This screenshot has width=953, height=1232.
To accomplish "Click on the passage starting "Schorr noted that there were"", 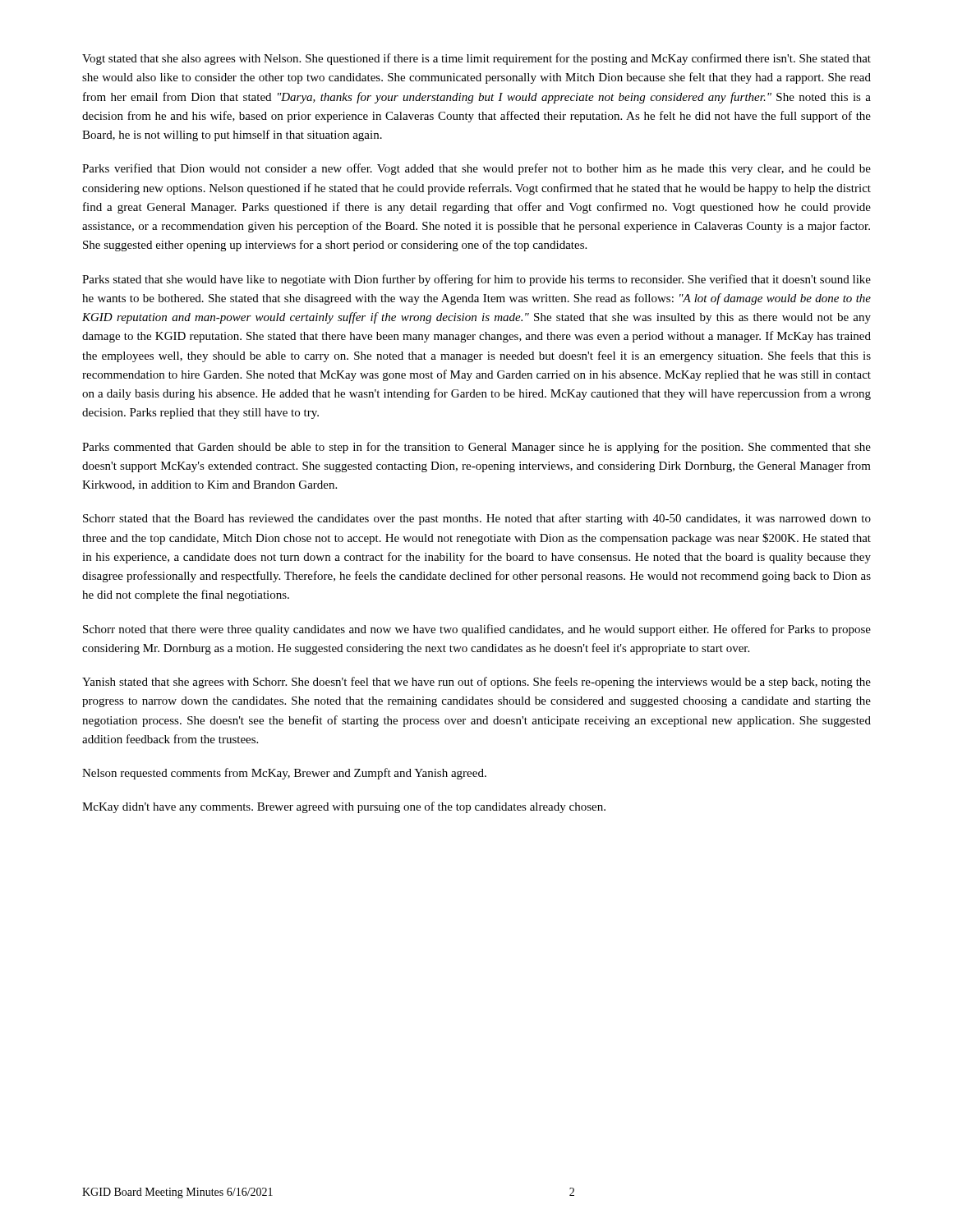I will click(476, 638).
